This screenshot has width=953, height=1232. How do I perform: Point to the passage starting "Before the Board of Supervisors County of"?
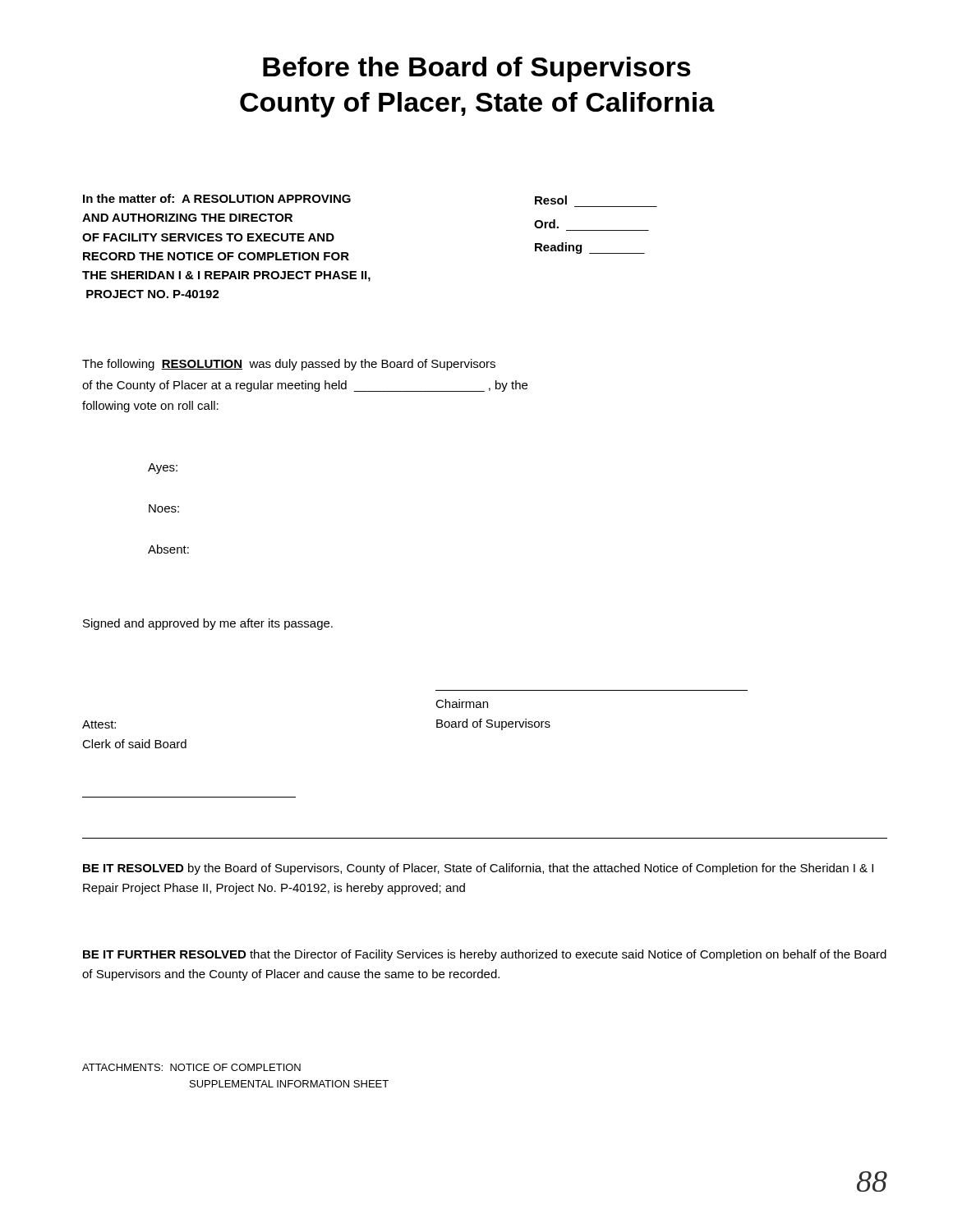click(476, 84)
